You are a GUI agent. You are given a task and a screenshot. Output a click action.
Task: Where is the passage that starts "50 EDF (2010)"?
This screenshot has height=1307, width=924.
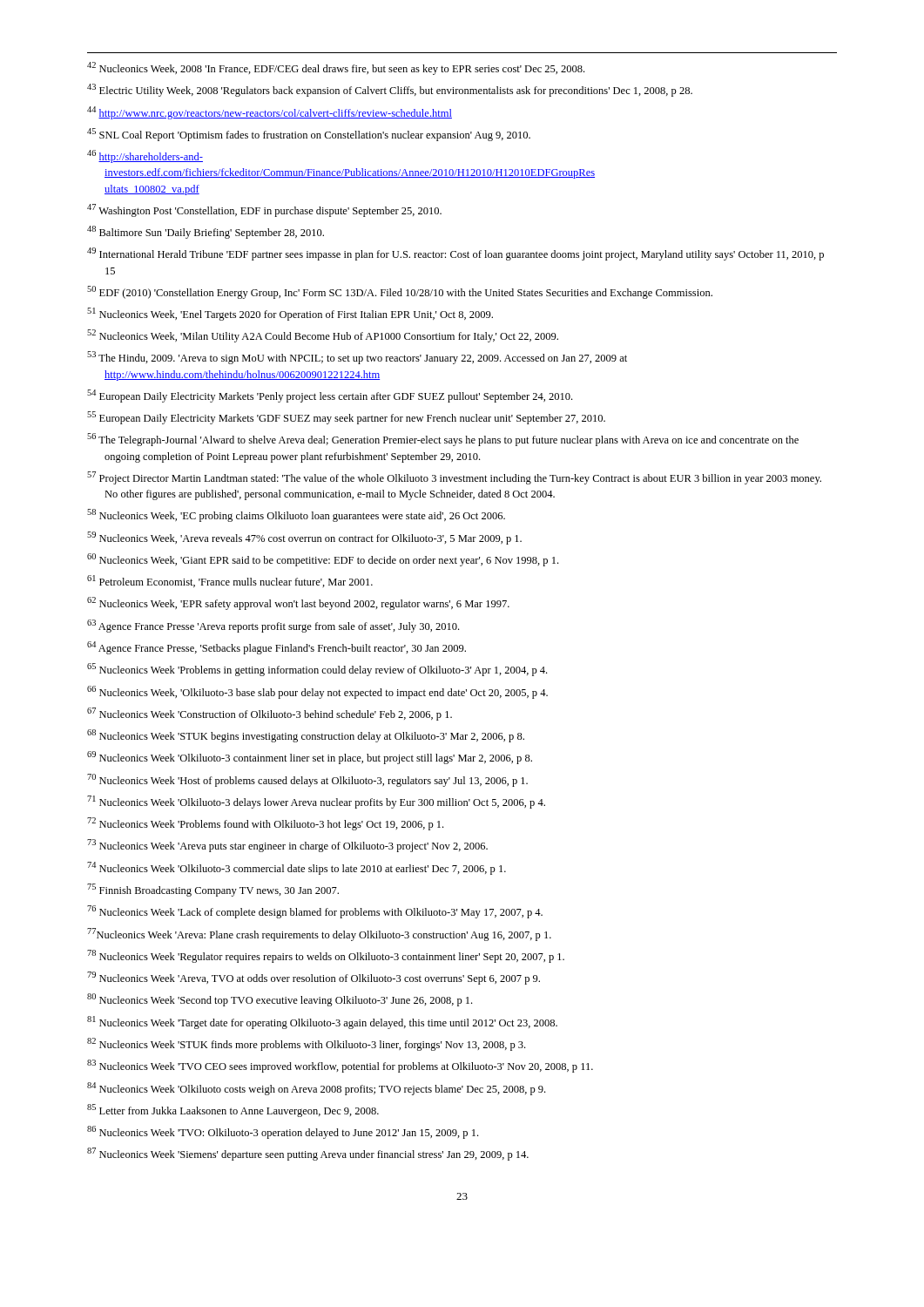(400, 291)
